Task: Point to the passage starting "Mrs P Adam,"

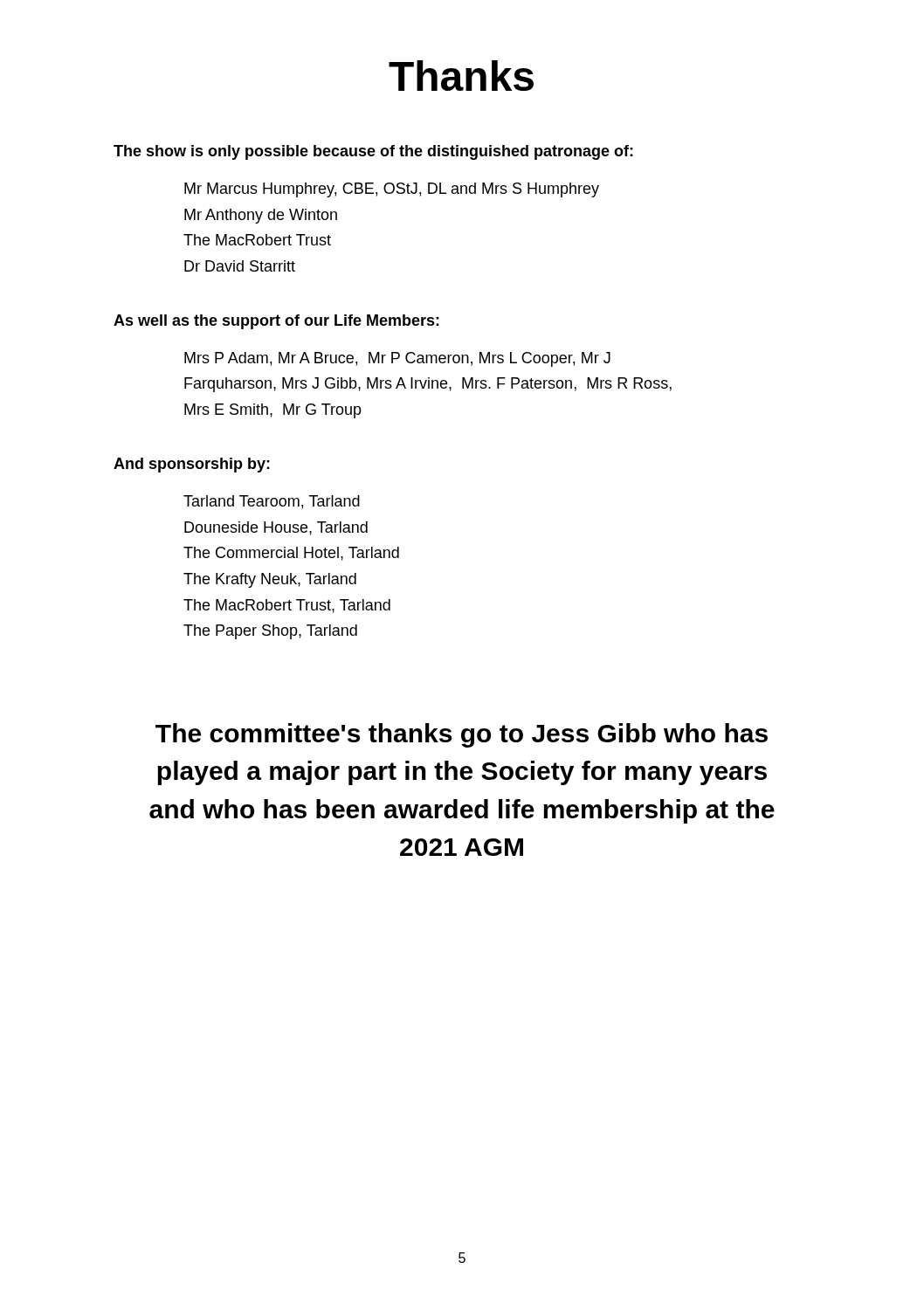Action: pyautogui.click(x=428, y=384)
